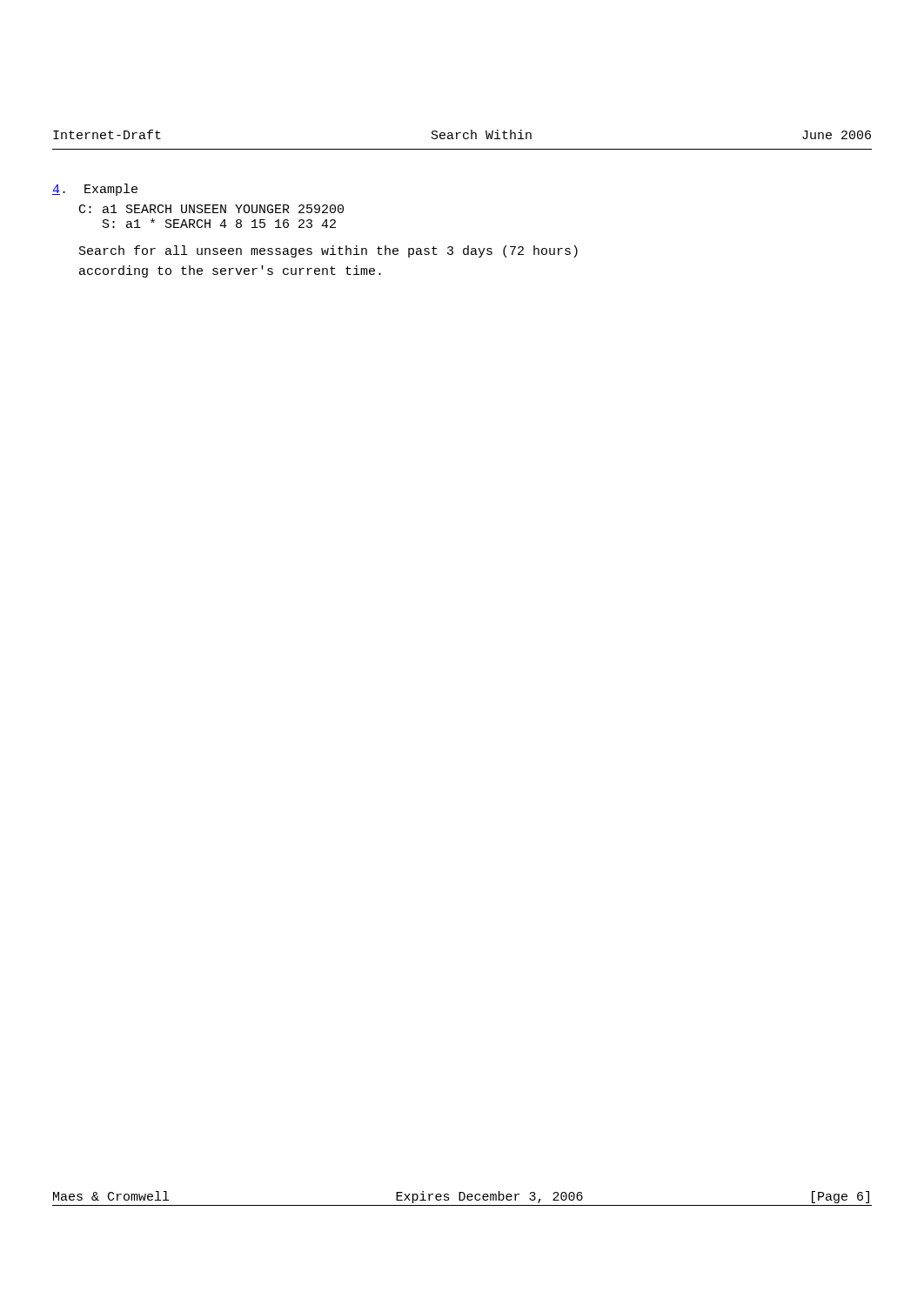
Task: Select the element starting "4. Example"
Action: point(95,190)
